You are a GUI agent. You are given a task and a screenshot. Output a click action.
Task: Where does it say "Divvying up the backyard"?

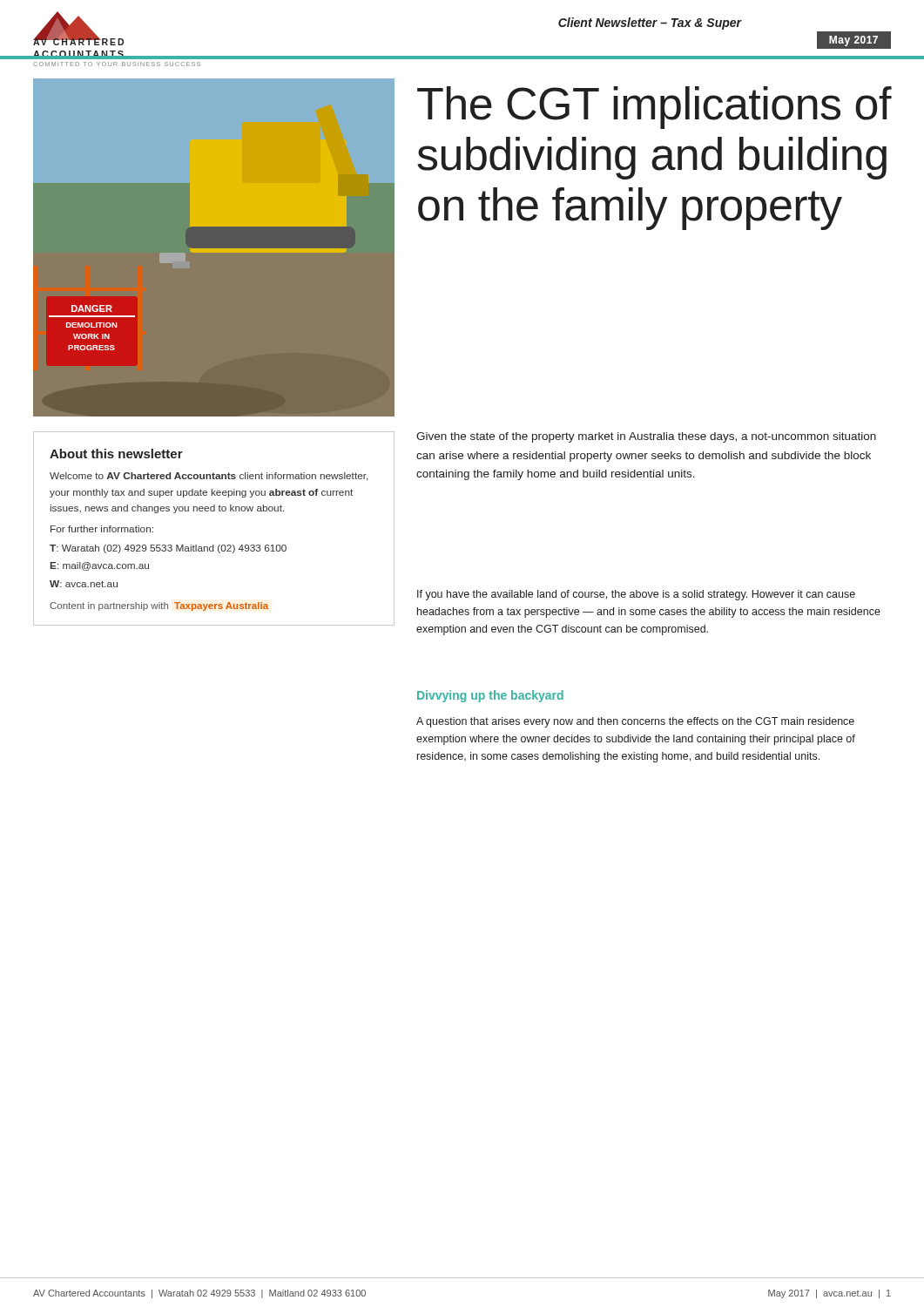pos(490,695)
